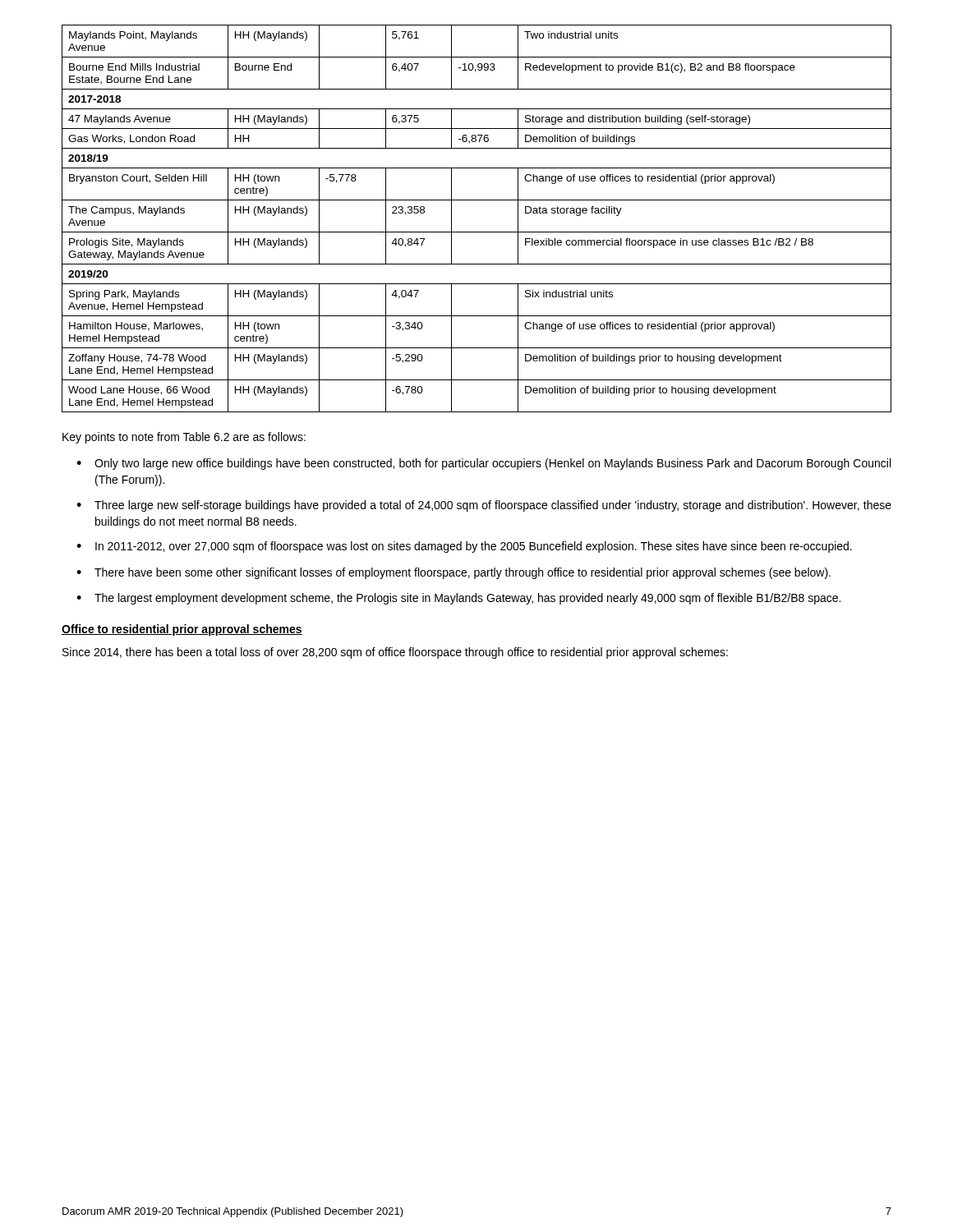Viewport: 953px width, 1232px height.
Task: Find the block on this page that starts "• Only two large new office buildings have"
Action: click(484, 472)
